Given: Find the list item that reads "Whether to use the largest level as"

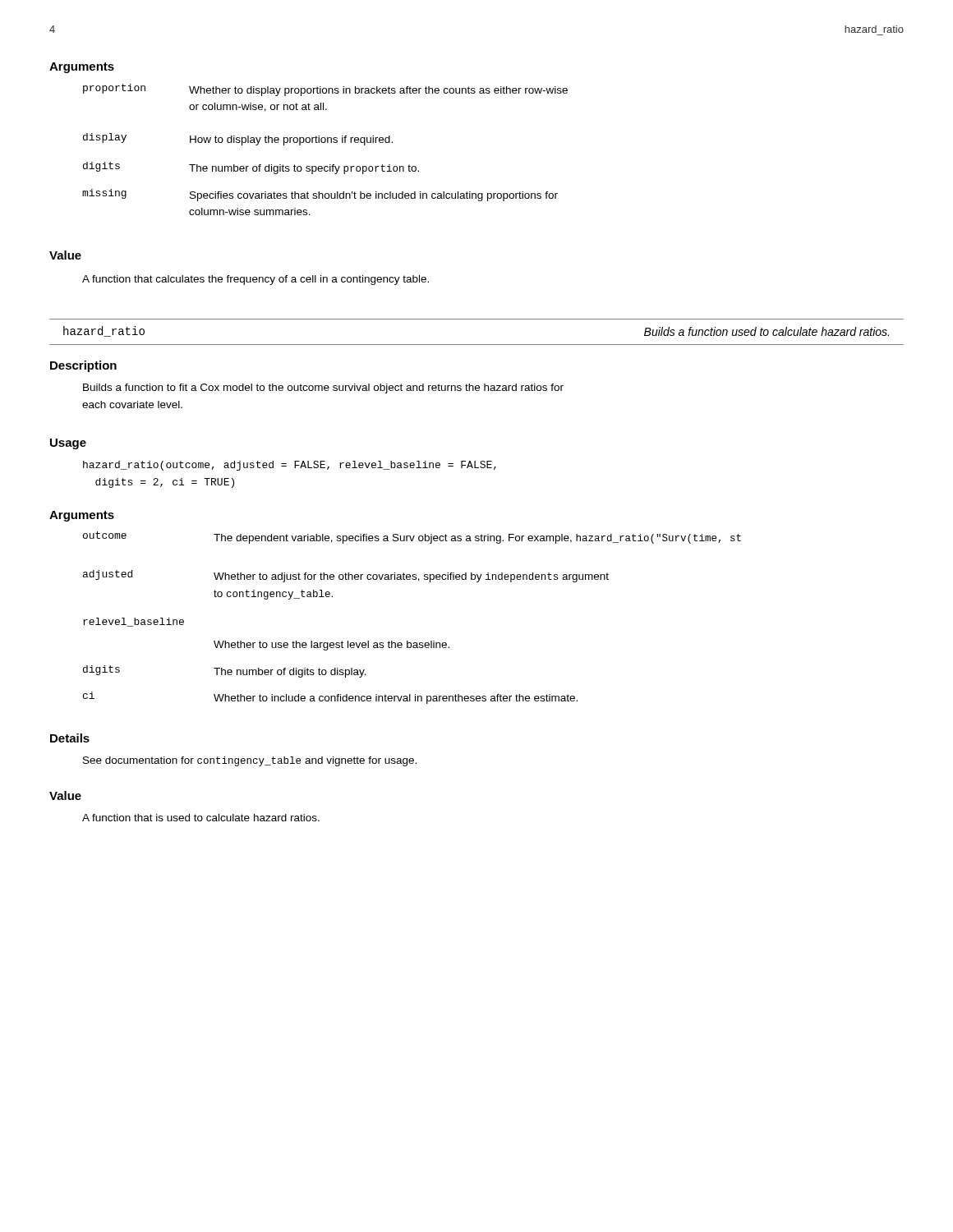Looking at the screenshot, I should tap(332, 644).
